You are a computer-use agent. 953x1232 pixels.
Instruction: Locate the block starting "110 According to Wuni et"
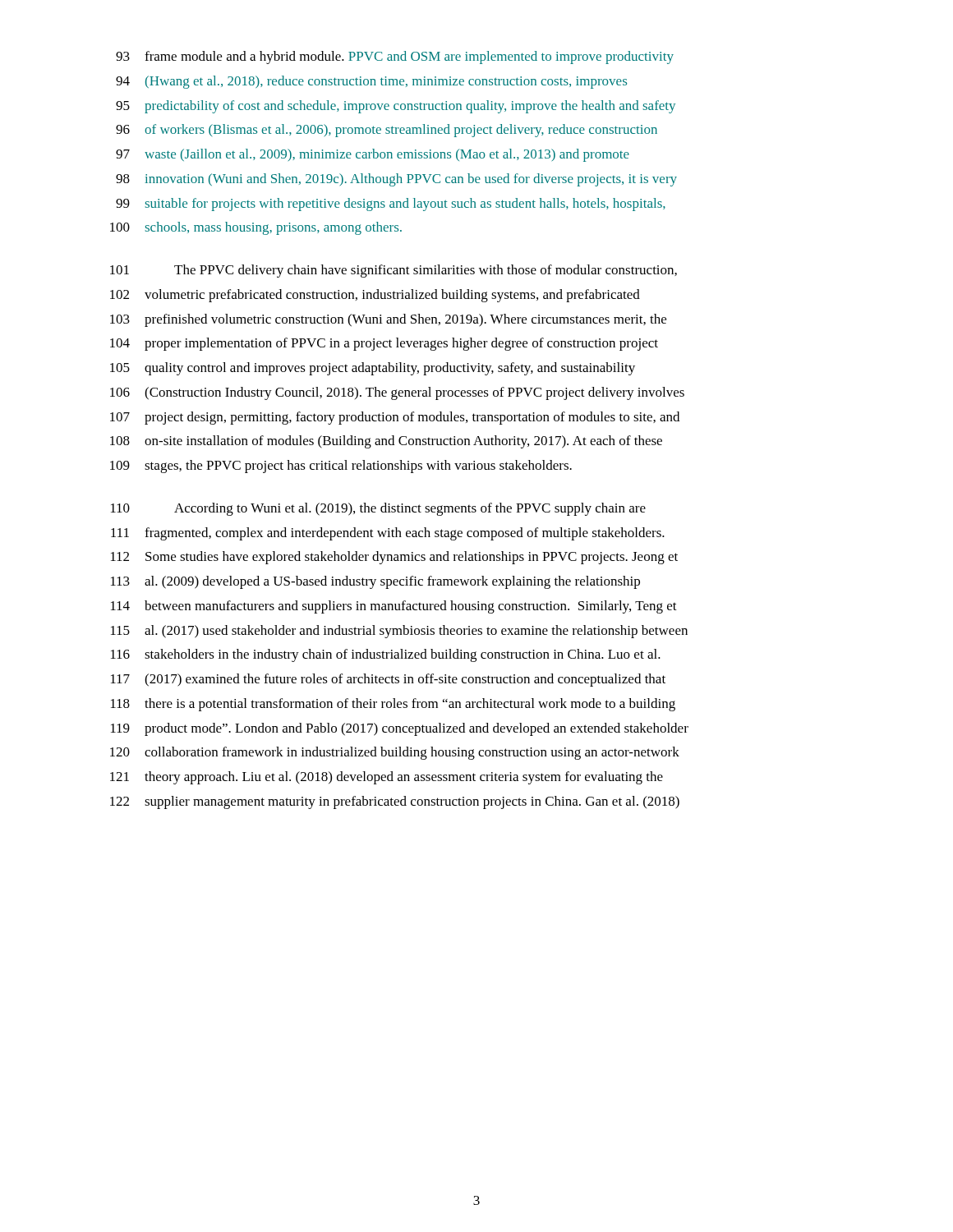click(x=476, y=655)
